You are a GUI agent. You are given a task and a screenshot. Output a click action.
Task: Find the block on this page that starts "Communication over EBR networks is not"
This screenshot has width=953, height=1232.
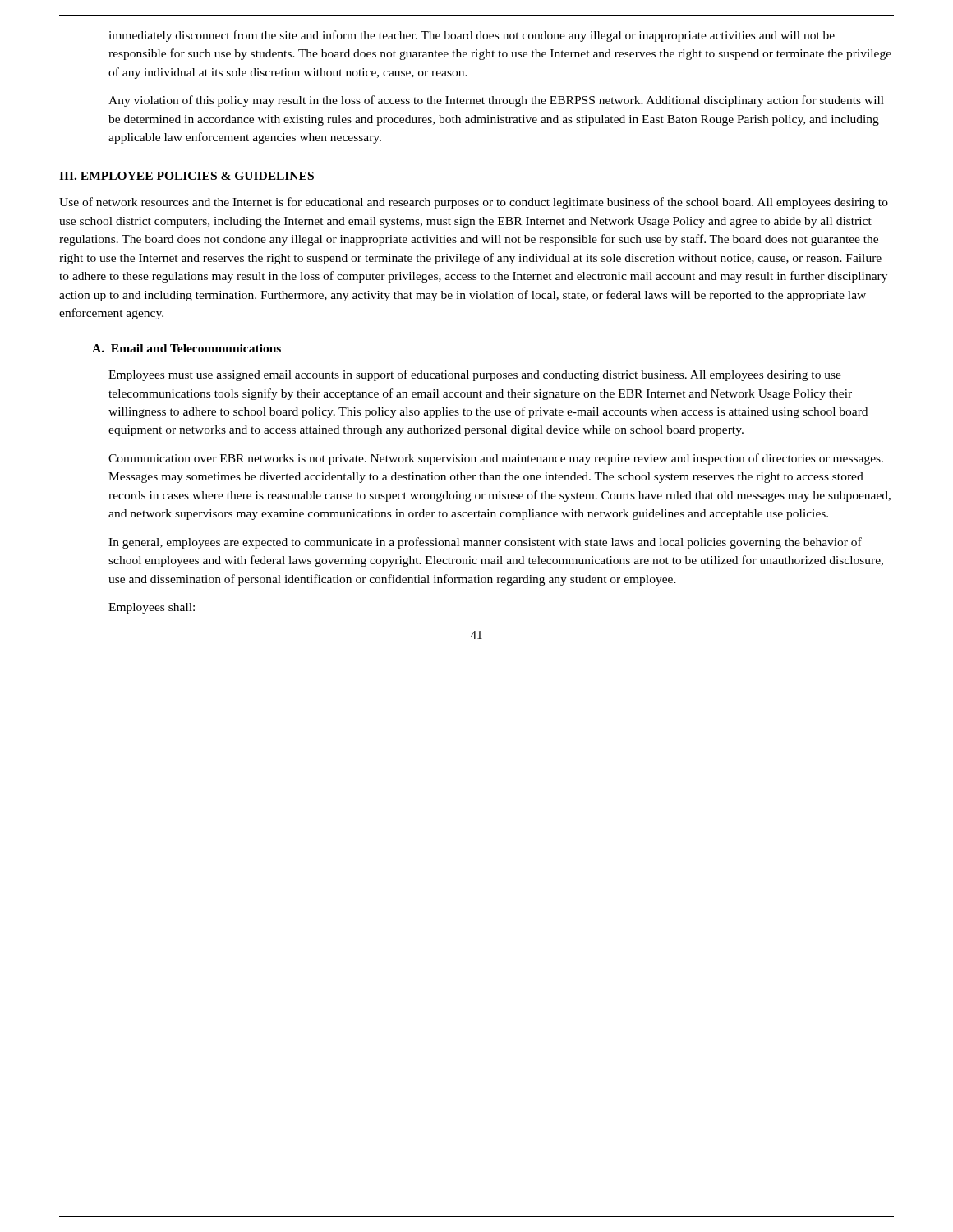[x=500, y=485]
